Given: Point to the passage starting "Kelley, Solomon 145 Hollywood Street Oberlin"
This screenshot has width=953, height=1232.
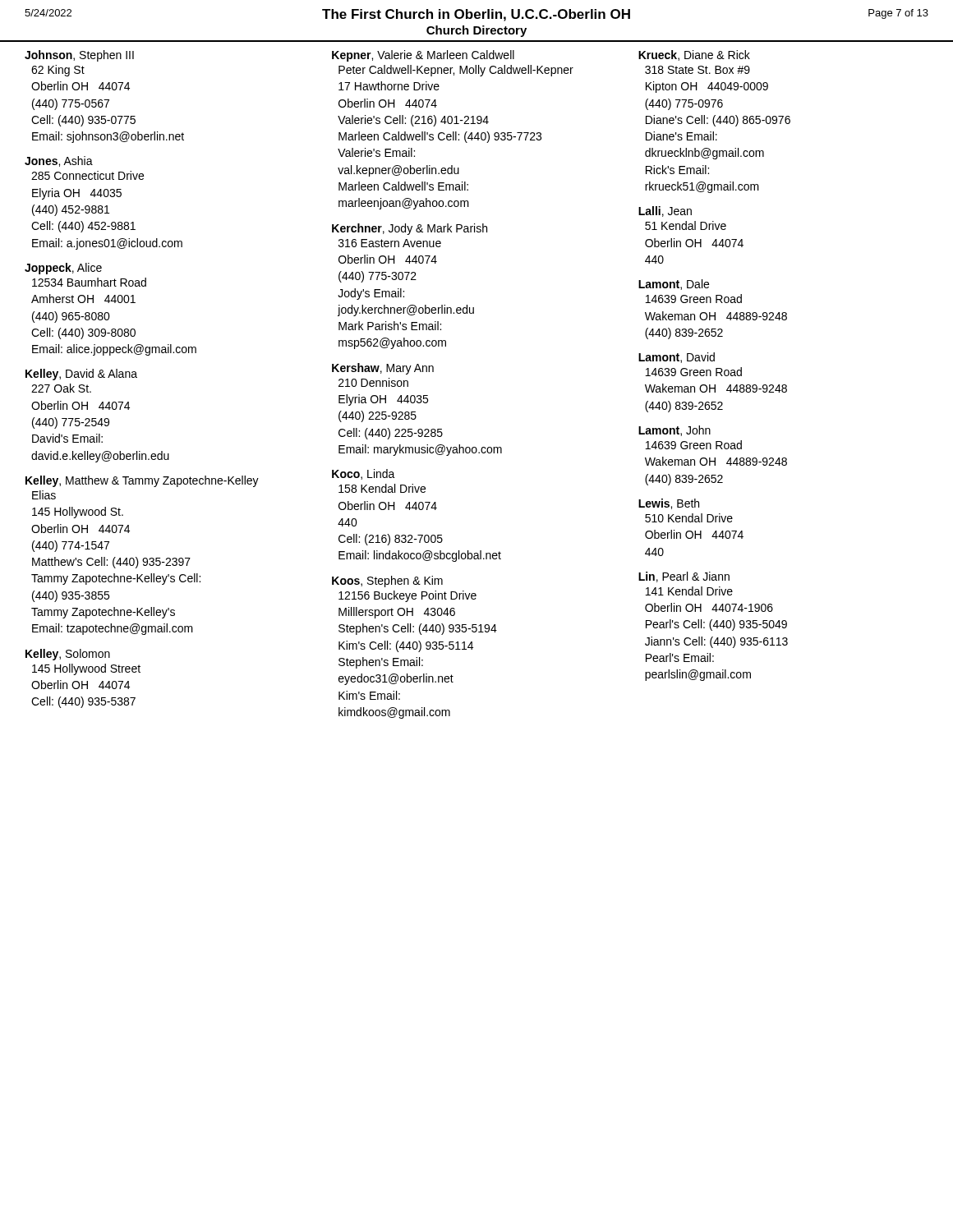Looking at the screenshot, I should tap(68, 655).
